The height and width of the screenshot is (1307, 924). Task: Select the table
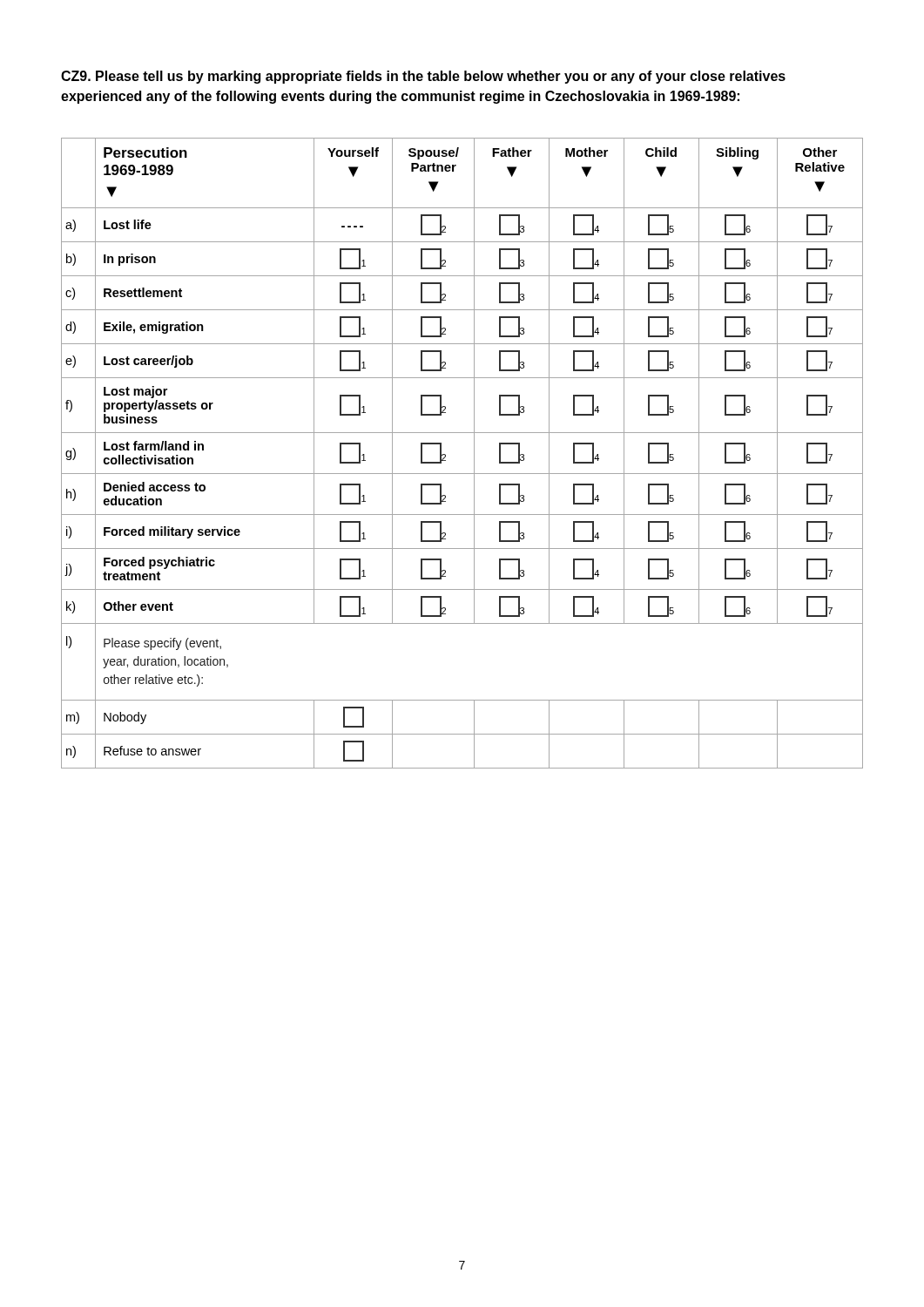(x=462, y=453)
